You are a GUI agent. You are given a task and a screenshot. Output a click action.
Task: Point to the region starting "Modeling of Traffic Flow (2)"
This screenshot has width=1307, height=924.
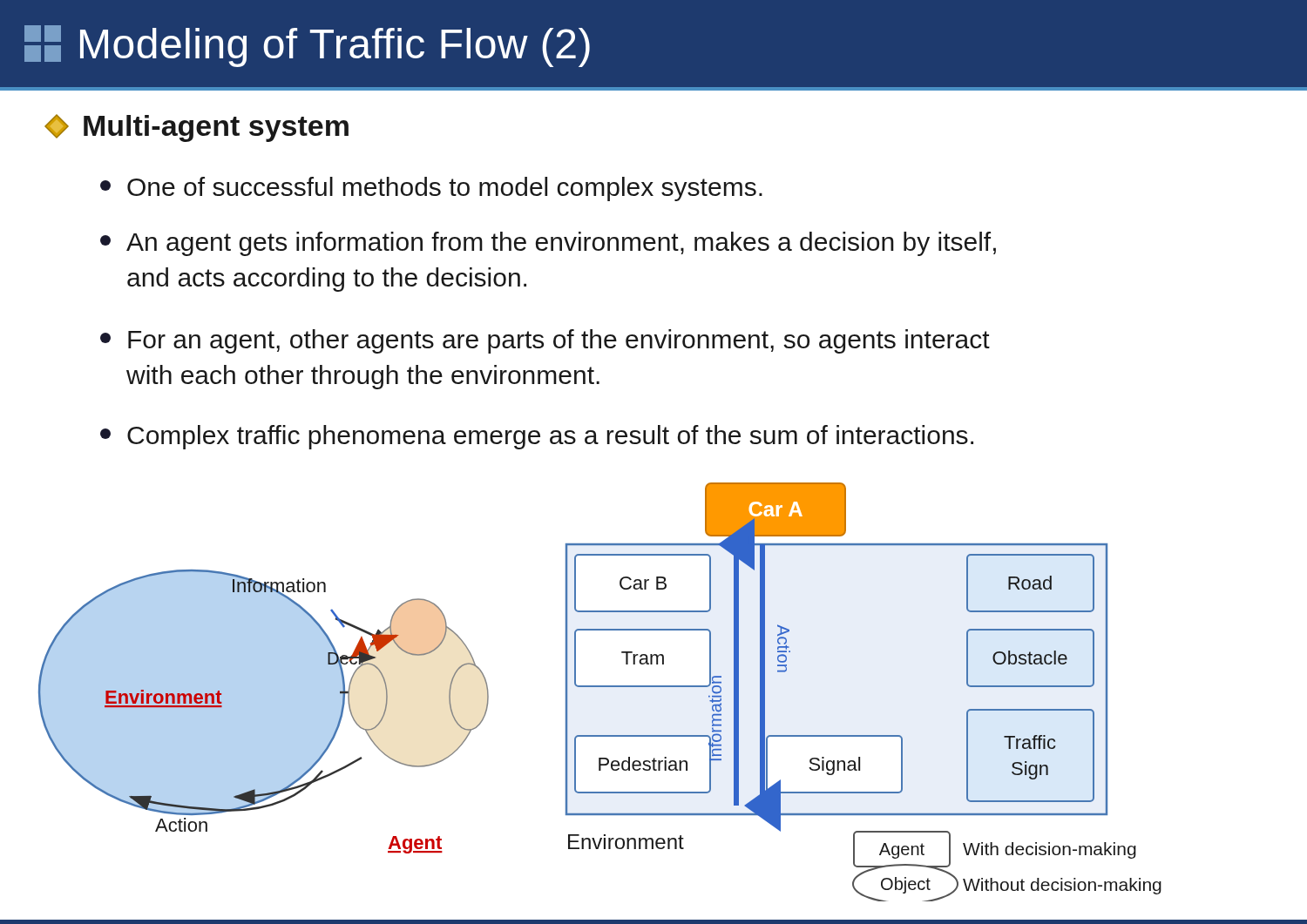[308, 44]
